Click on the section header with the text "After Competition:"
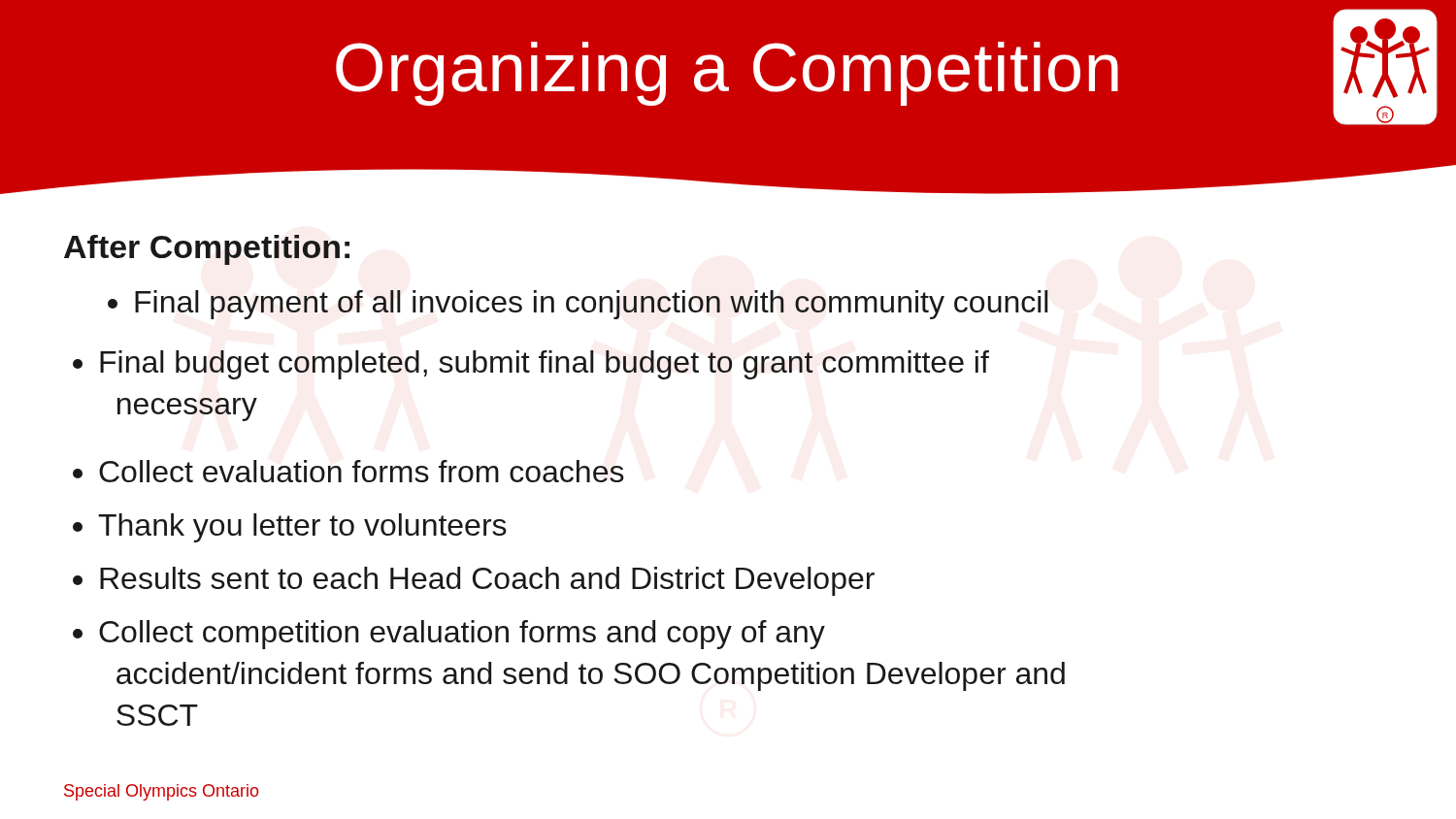This screenshot has height=819, width=1456. tap(208, 246)
